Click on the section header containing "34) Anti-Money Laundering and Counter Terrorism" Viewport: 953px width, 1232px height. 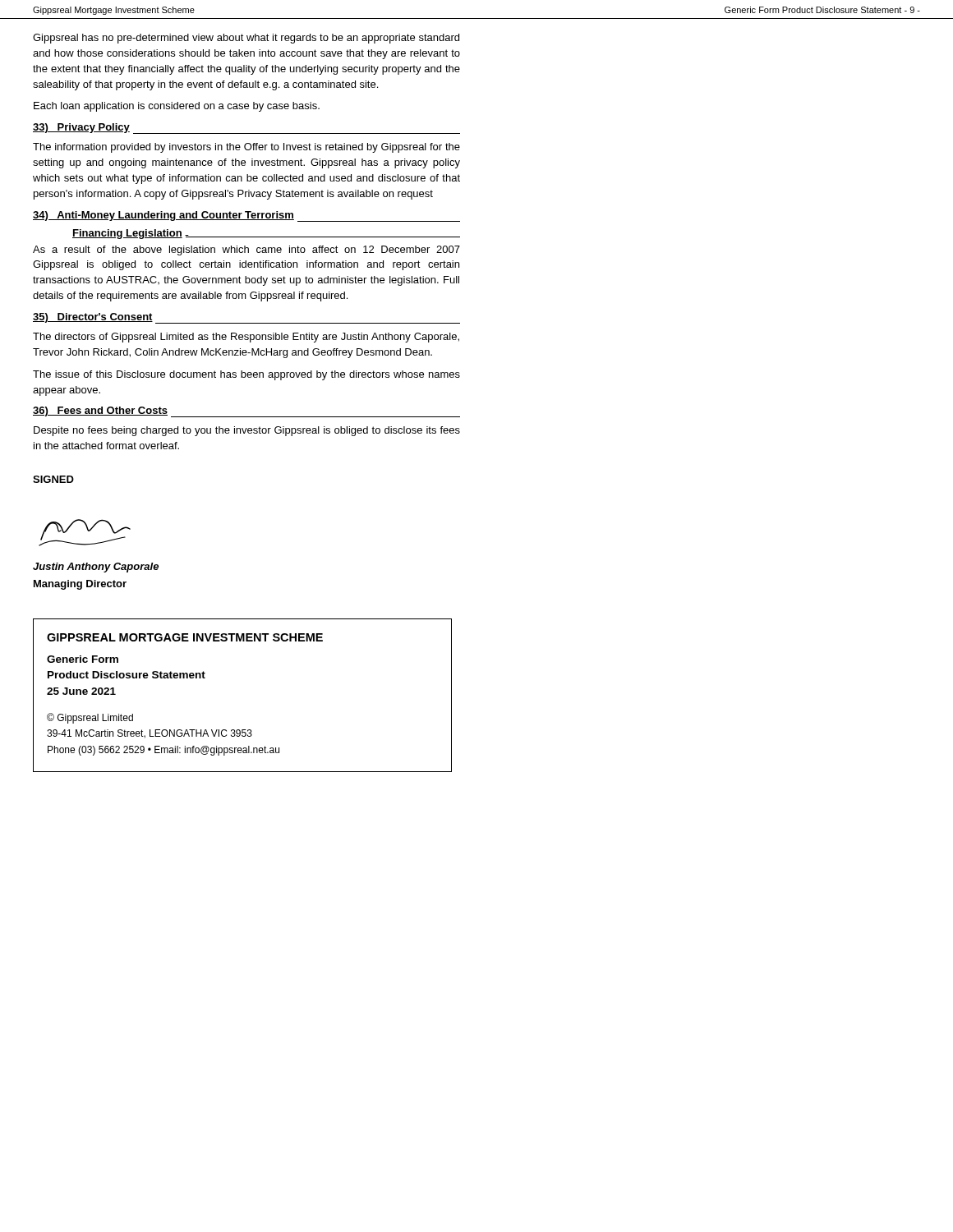246,223
